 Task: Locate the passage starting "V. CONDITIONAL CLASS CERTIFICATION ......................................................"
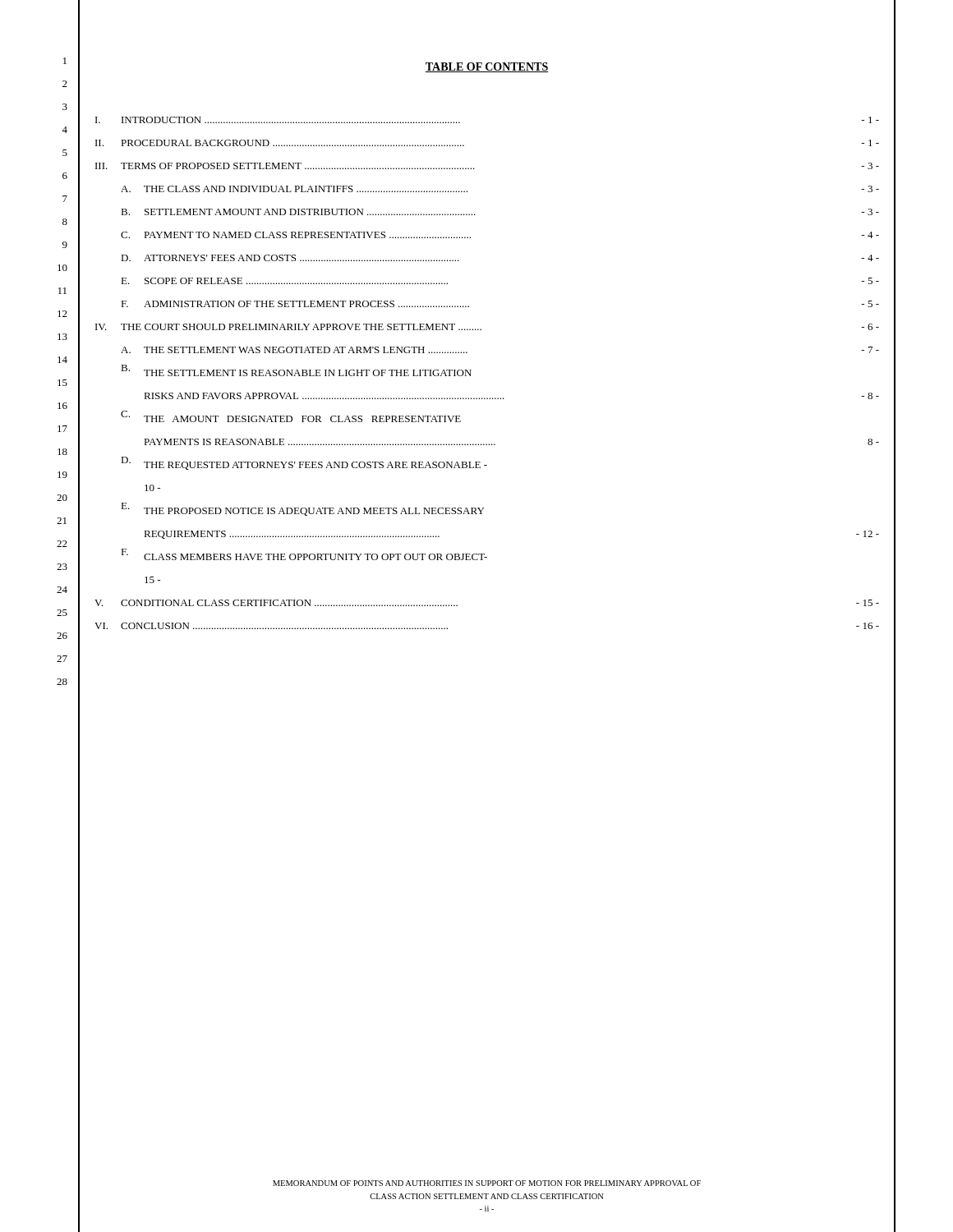tap(285, 602)
